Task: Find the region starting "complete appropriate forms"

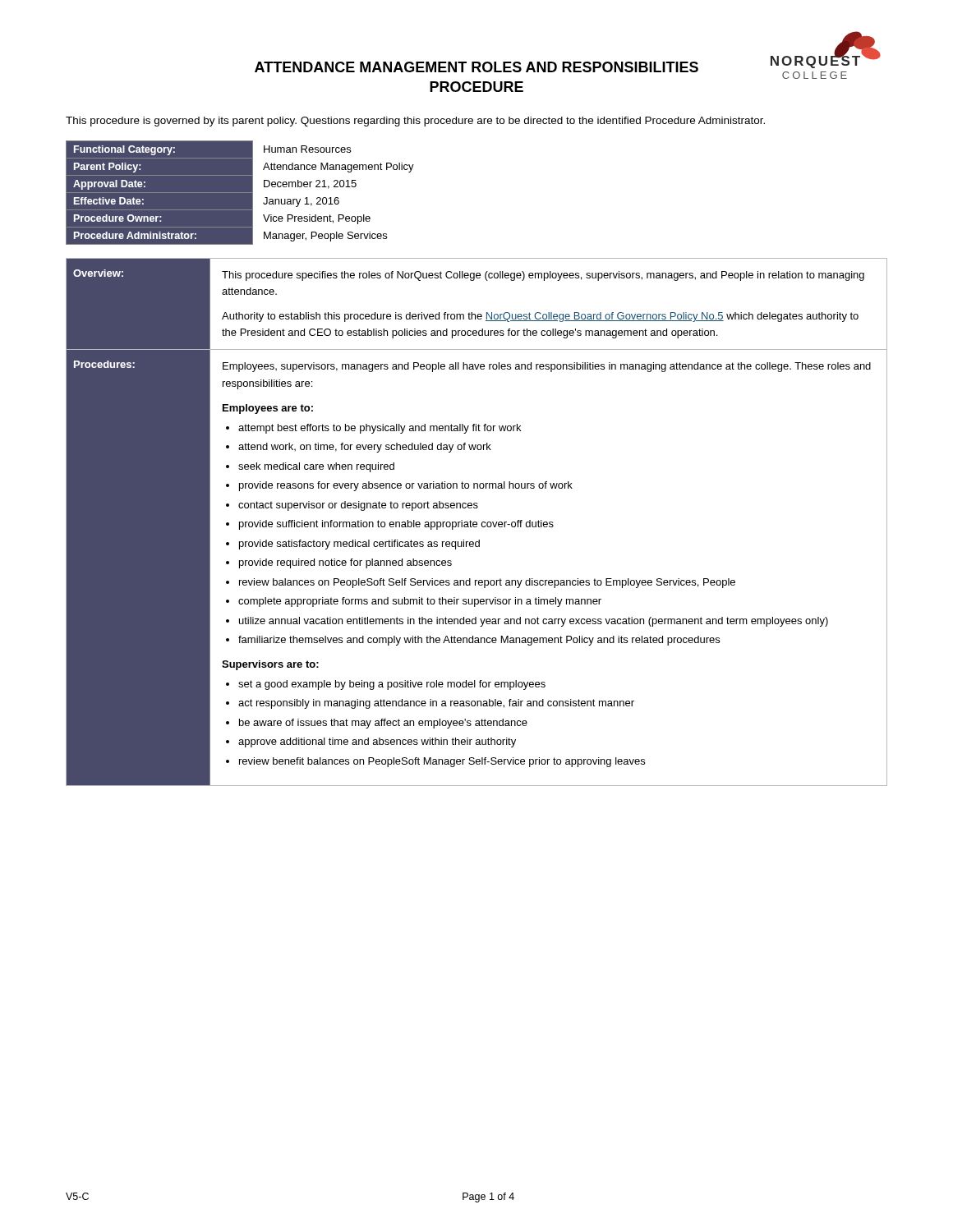Action: click(x=420, y=601)
